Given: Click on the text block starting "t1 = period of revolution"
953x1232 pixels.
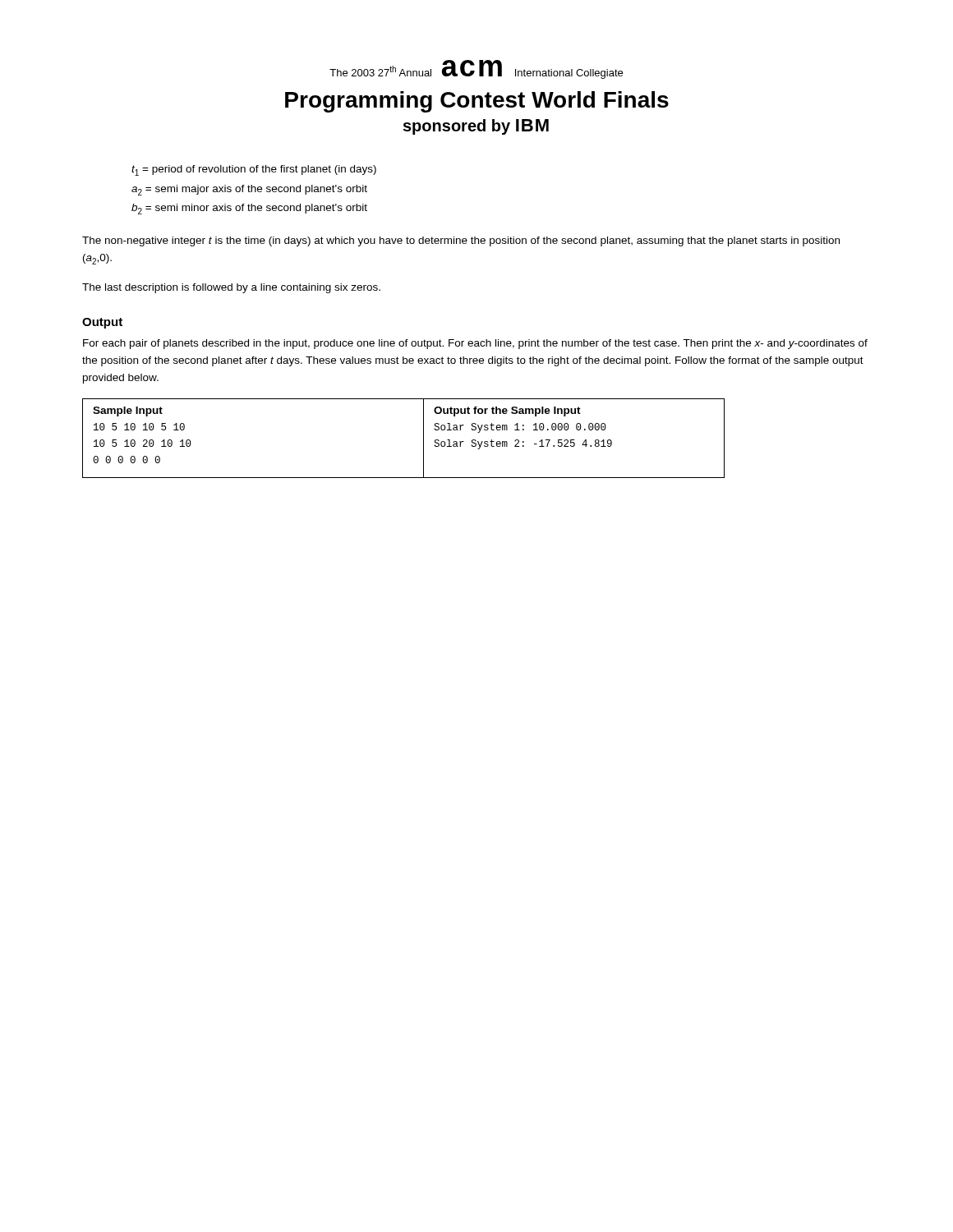Looking at the screenshot, I should 254,170.
